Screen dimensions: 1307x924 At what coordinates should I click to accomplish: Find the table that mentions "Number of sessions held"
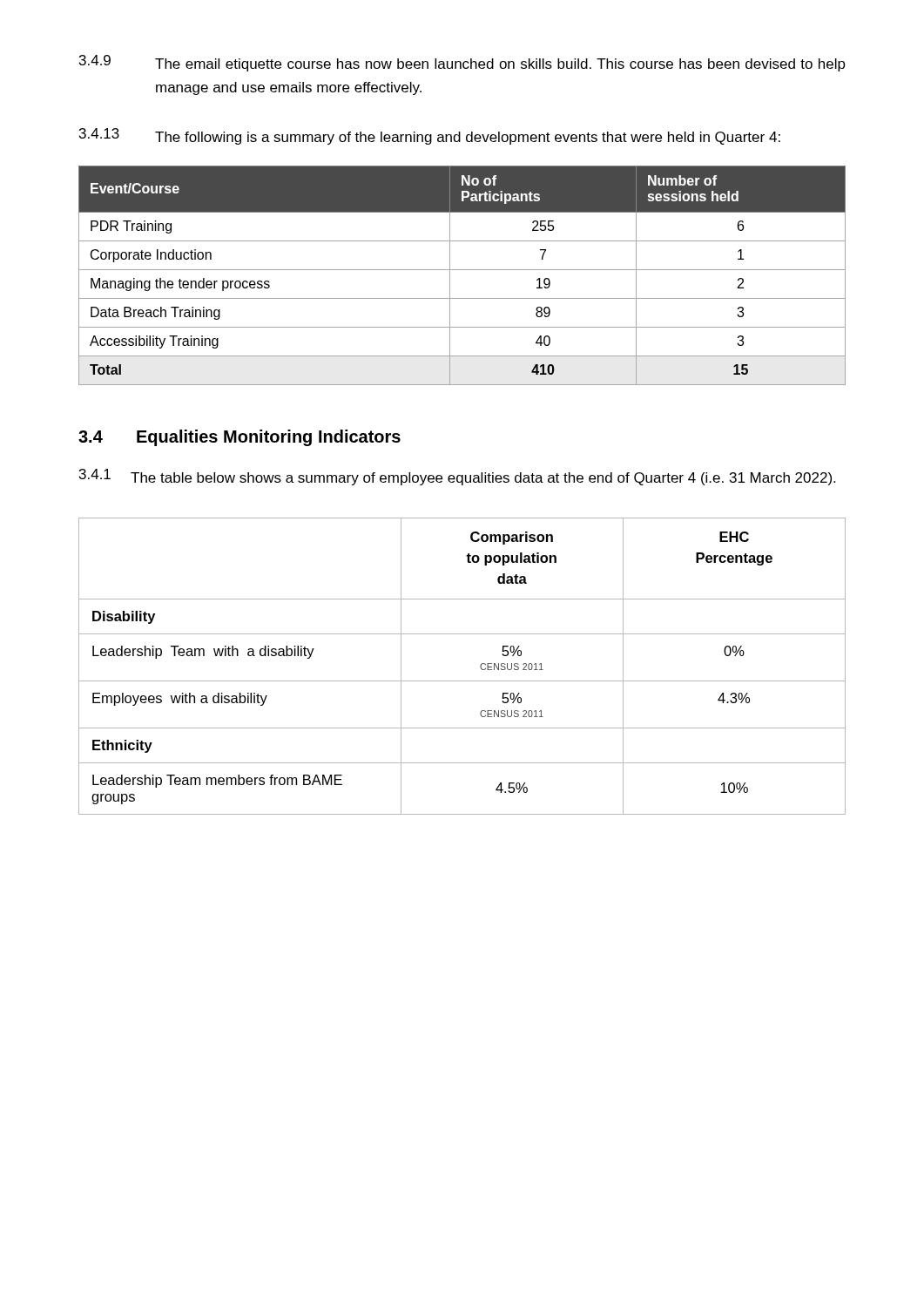(x=462, y=275)
